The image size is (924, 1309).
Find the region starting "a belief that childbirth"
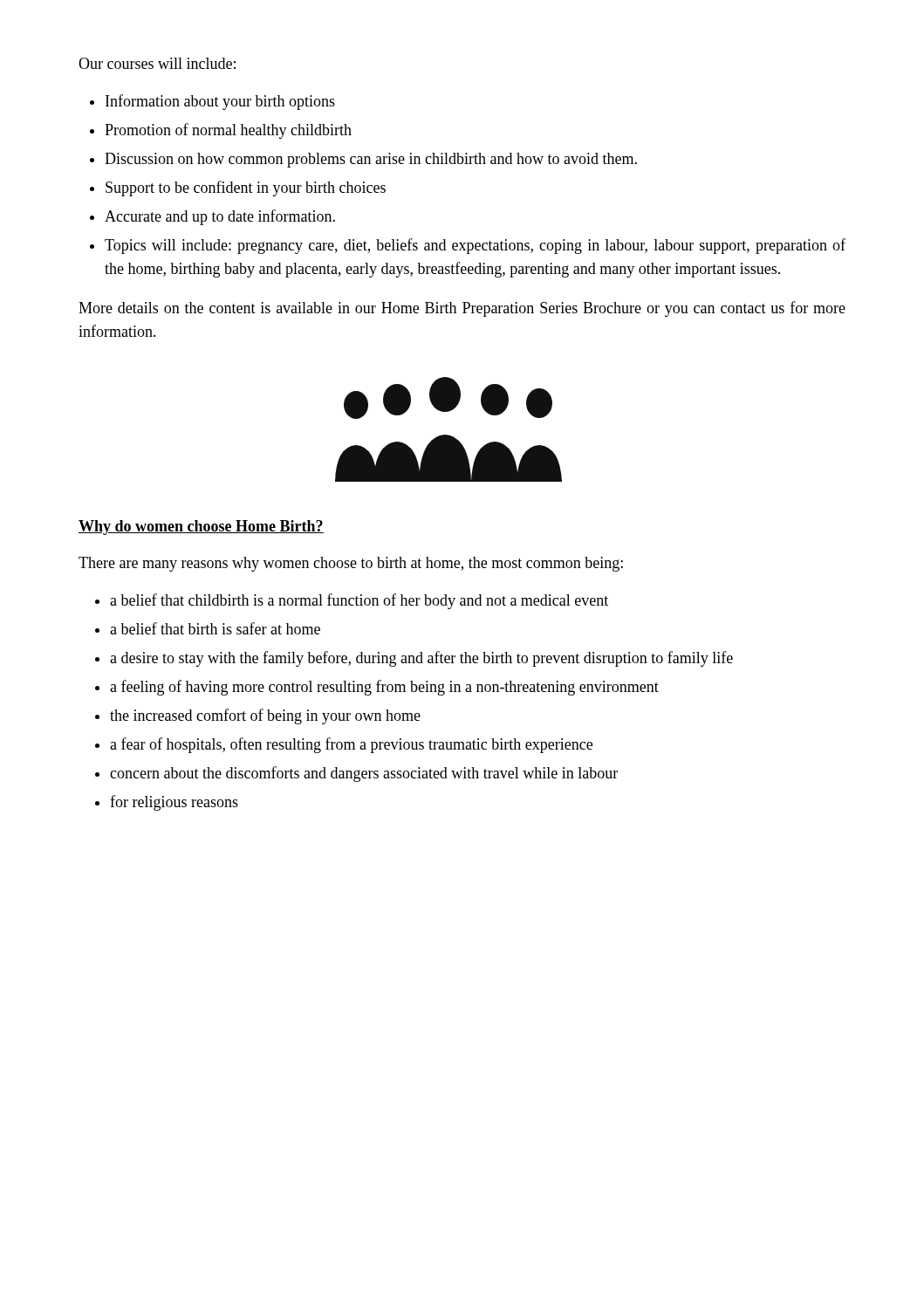pyautogui.click(x=478, y=601)
